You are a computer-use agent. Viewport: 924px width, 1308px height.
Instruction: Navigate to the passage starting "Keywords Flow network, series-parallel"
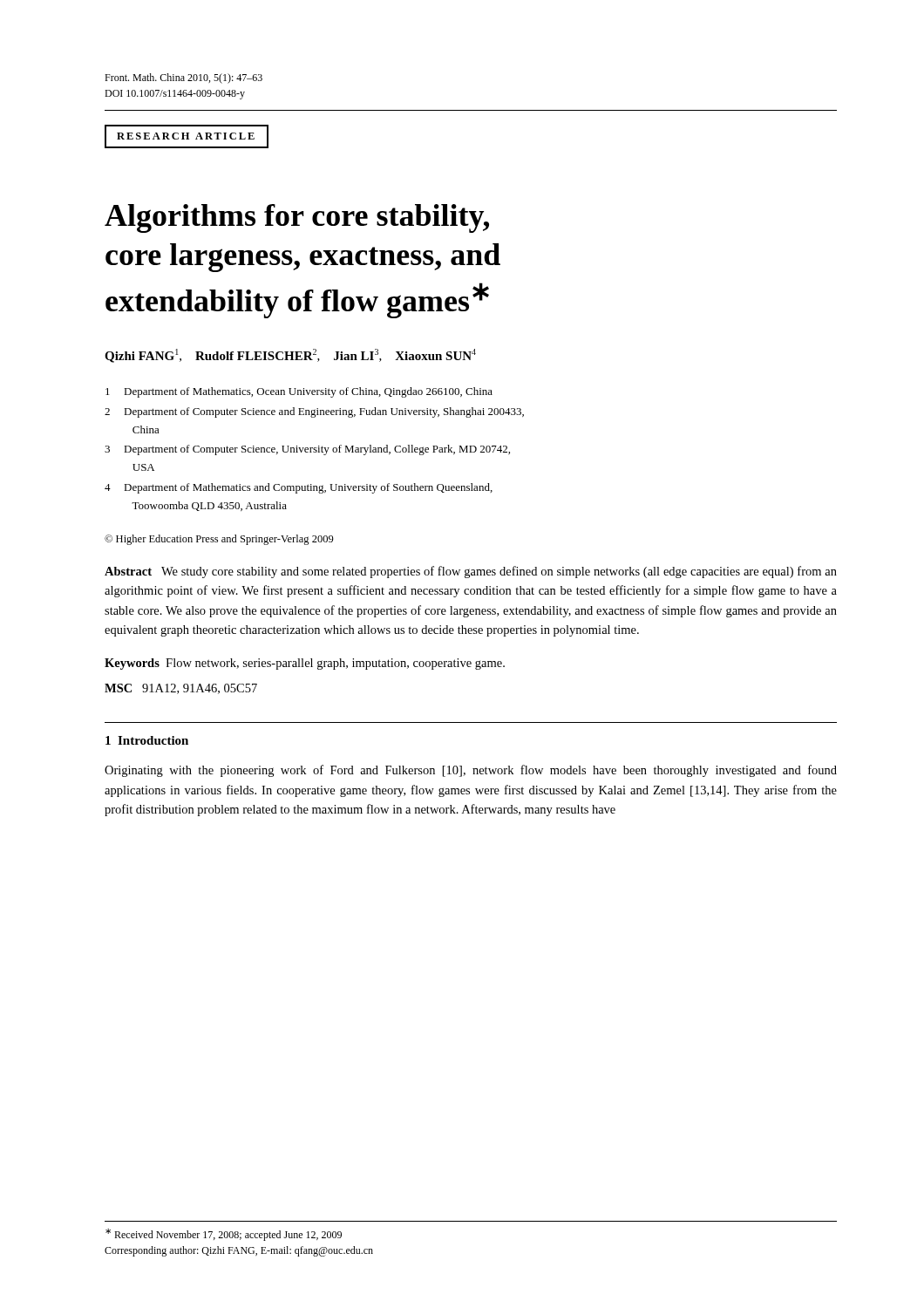[305, 663]
